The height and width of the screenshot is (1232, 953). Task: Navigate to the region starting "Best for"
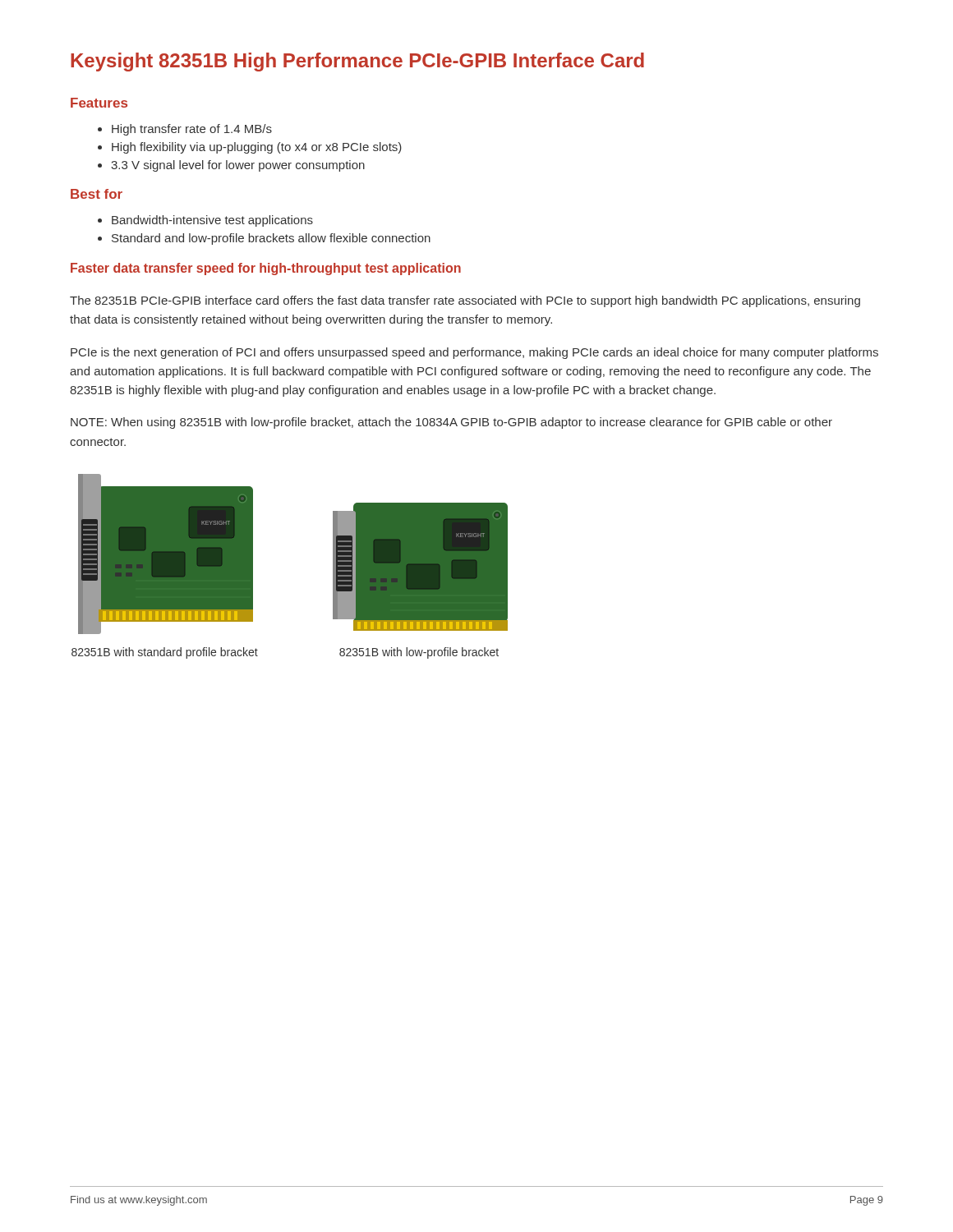tap(96, 195)
